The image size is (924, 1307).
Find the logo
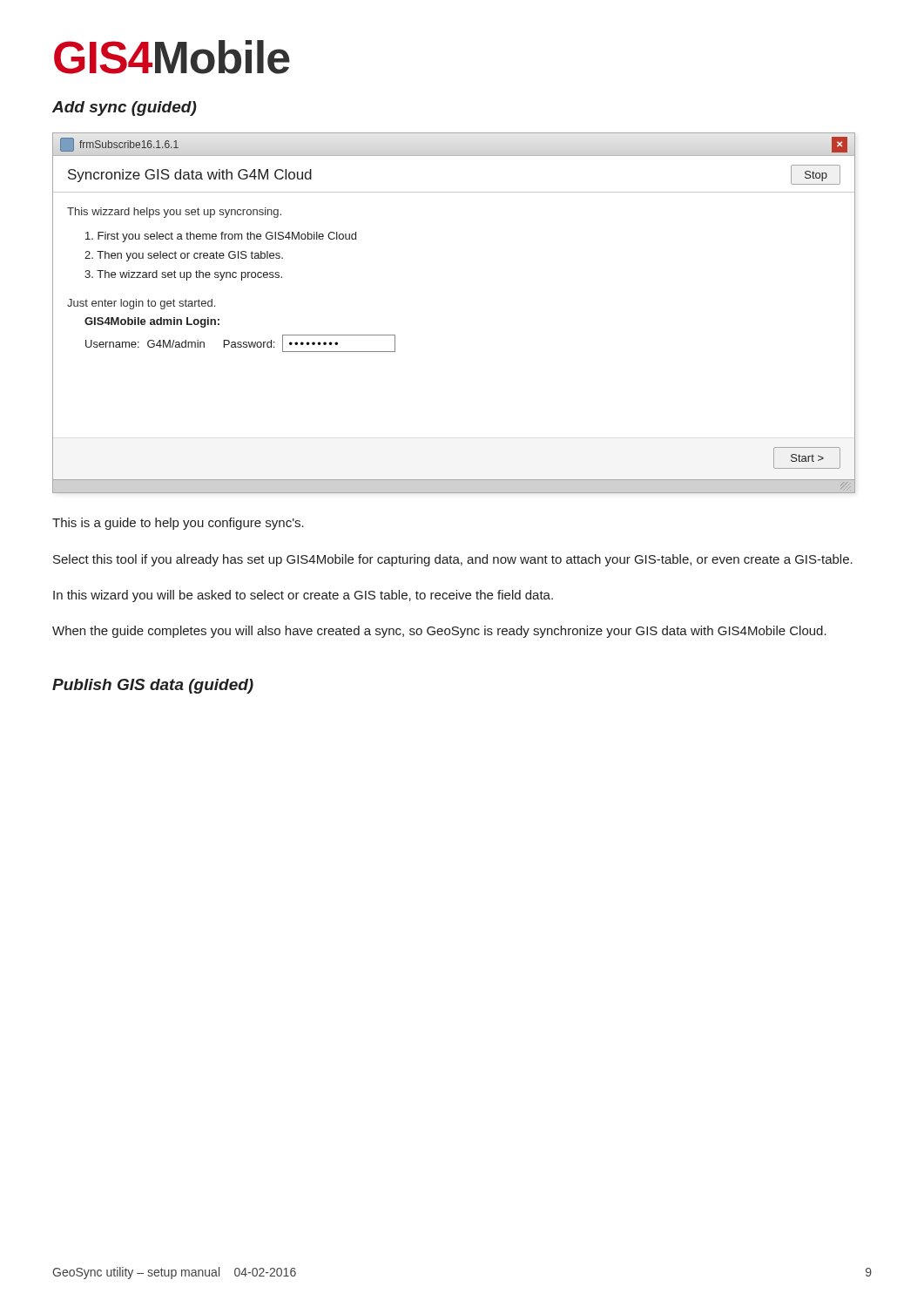(x=462, y=58)
